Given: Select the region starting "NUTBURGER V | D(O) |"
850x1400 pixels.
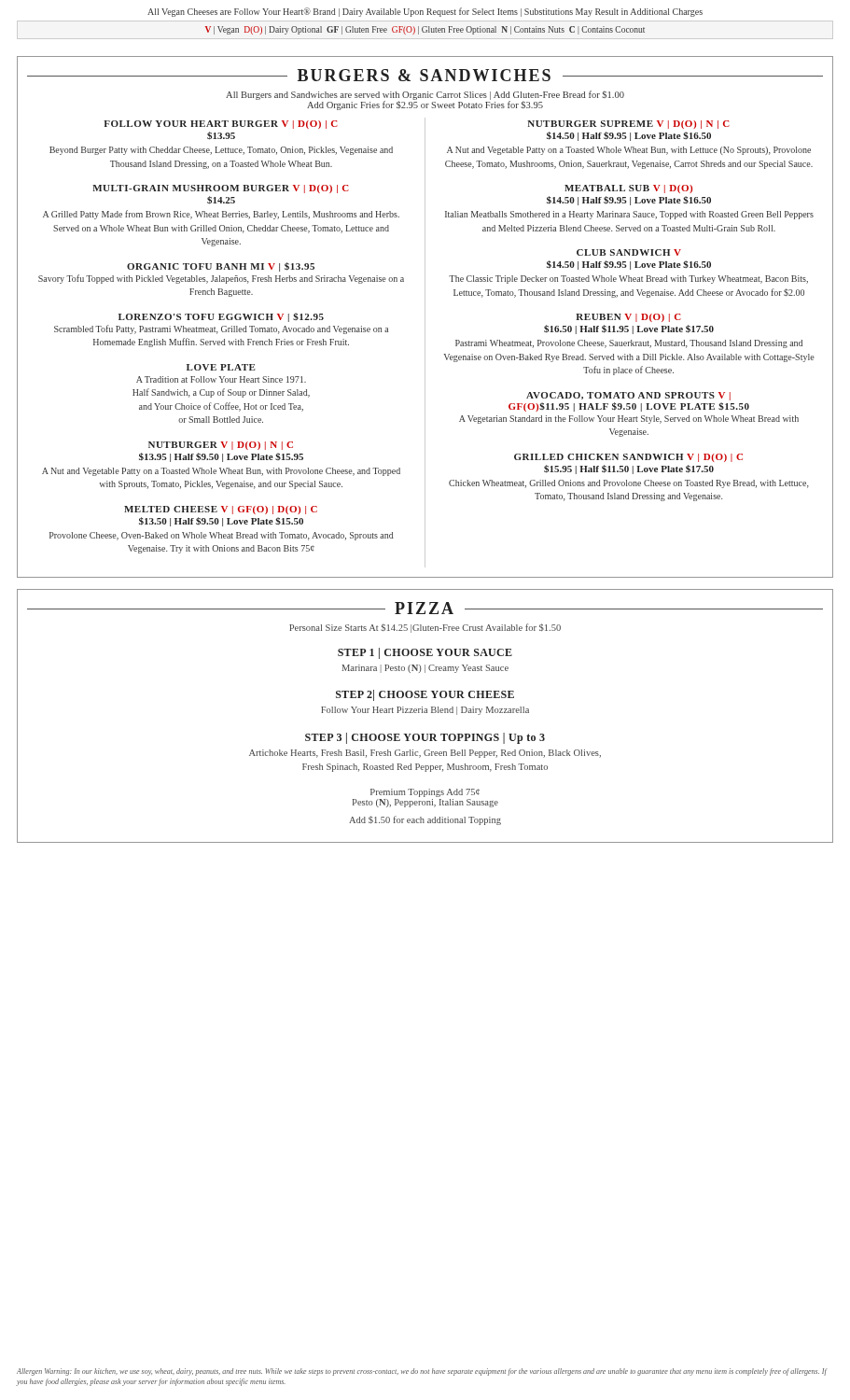Looking at the screenshot, I should 221,465.
